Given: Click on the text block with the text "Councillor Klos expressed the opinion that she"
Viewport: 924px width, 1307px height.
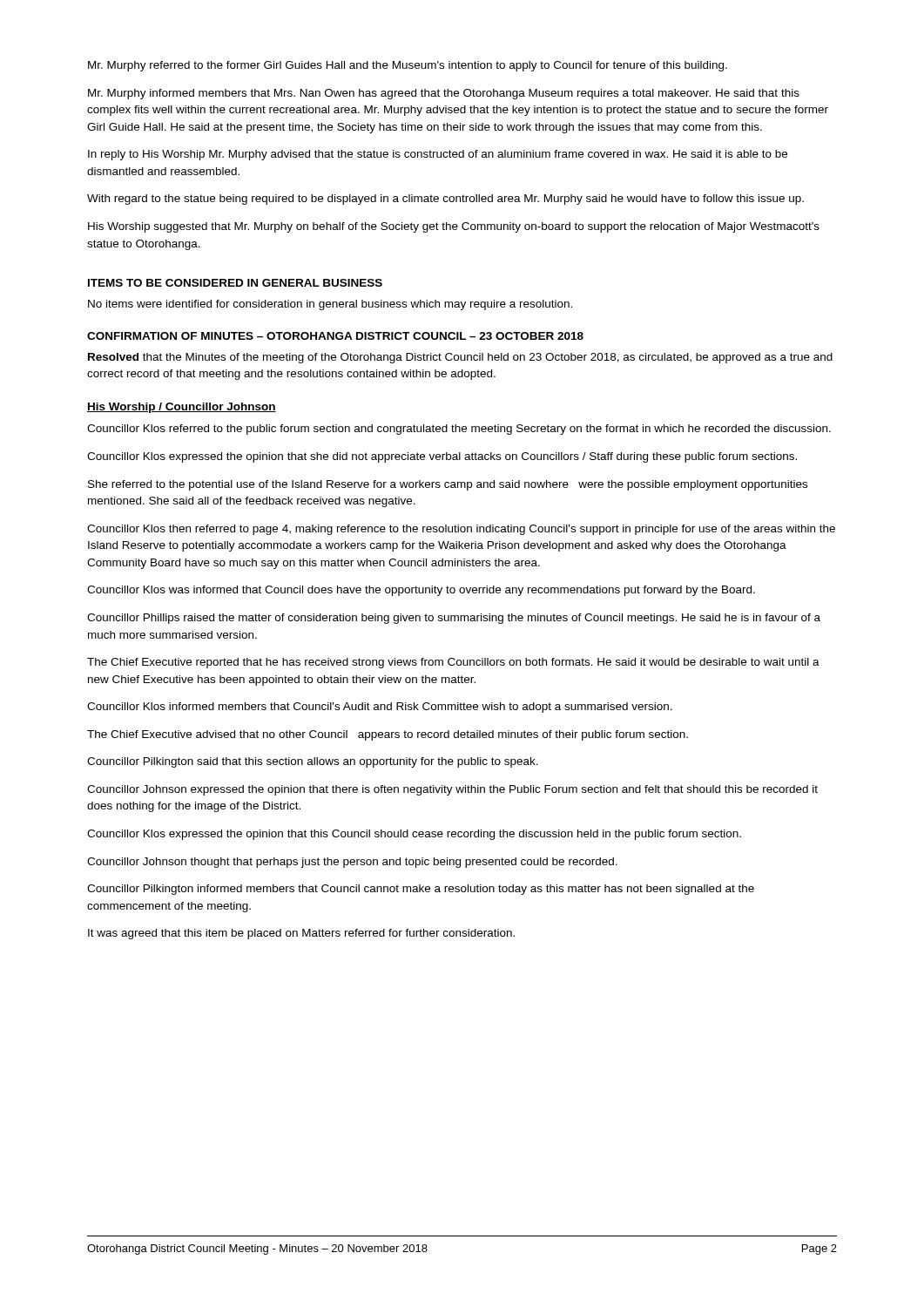Looking at the screenshot, I should pyautogui.click(x=443, y=456).
